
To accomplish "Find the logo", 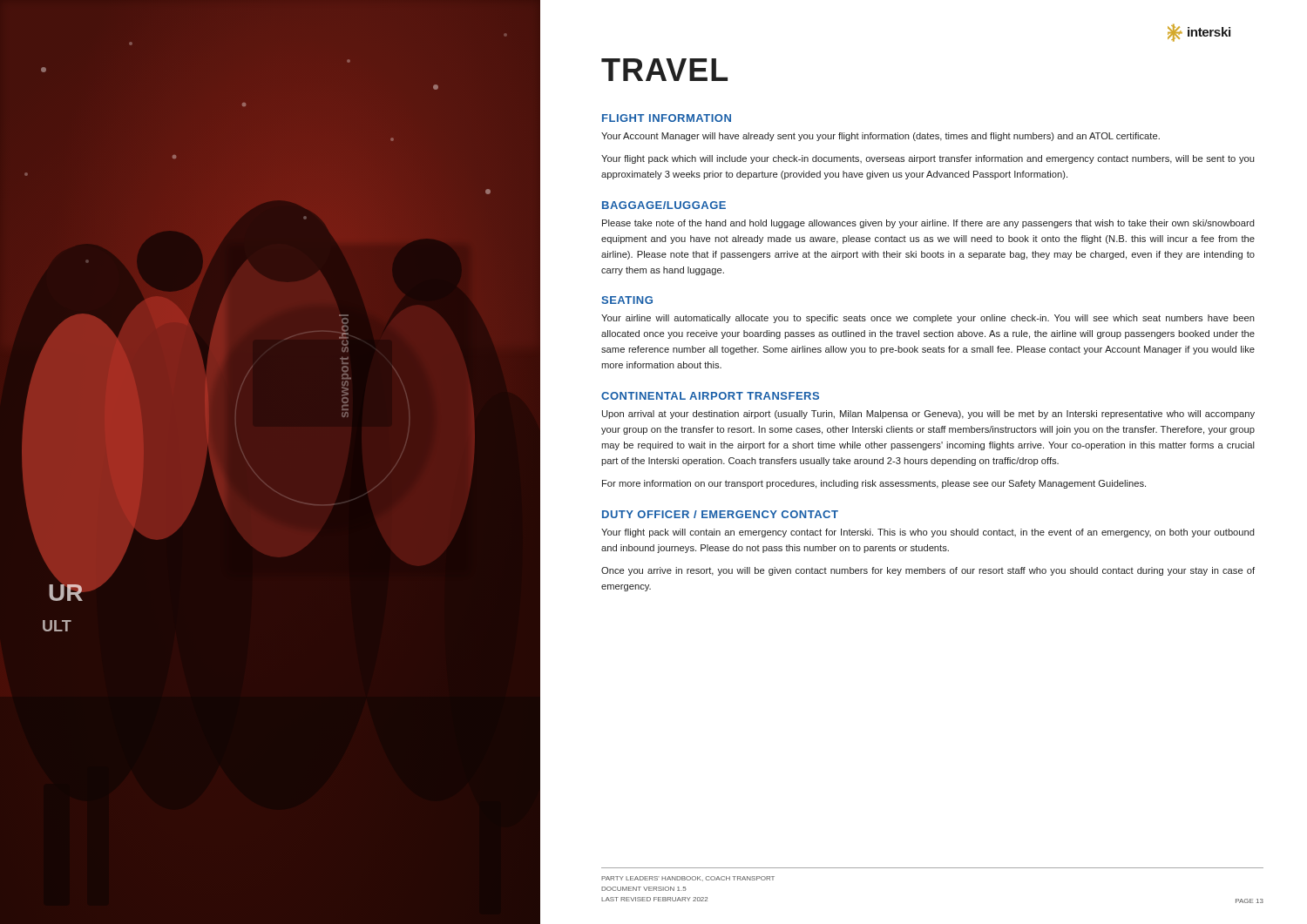I will pyautogui.click(x=1216, y=35).
